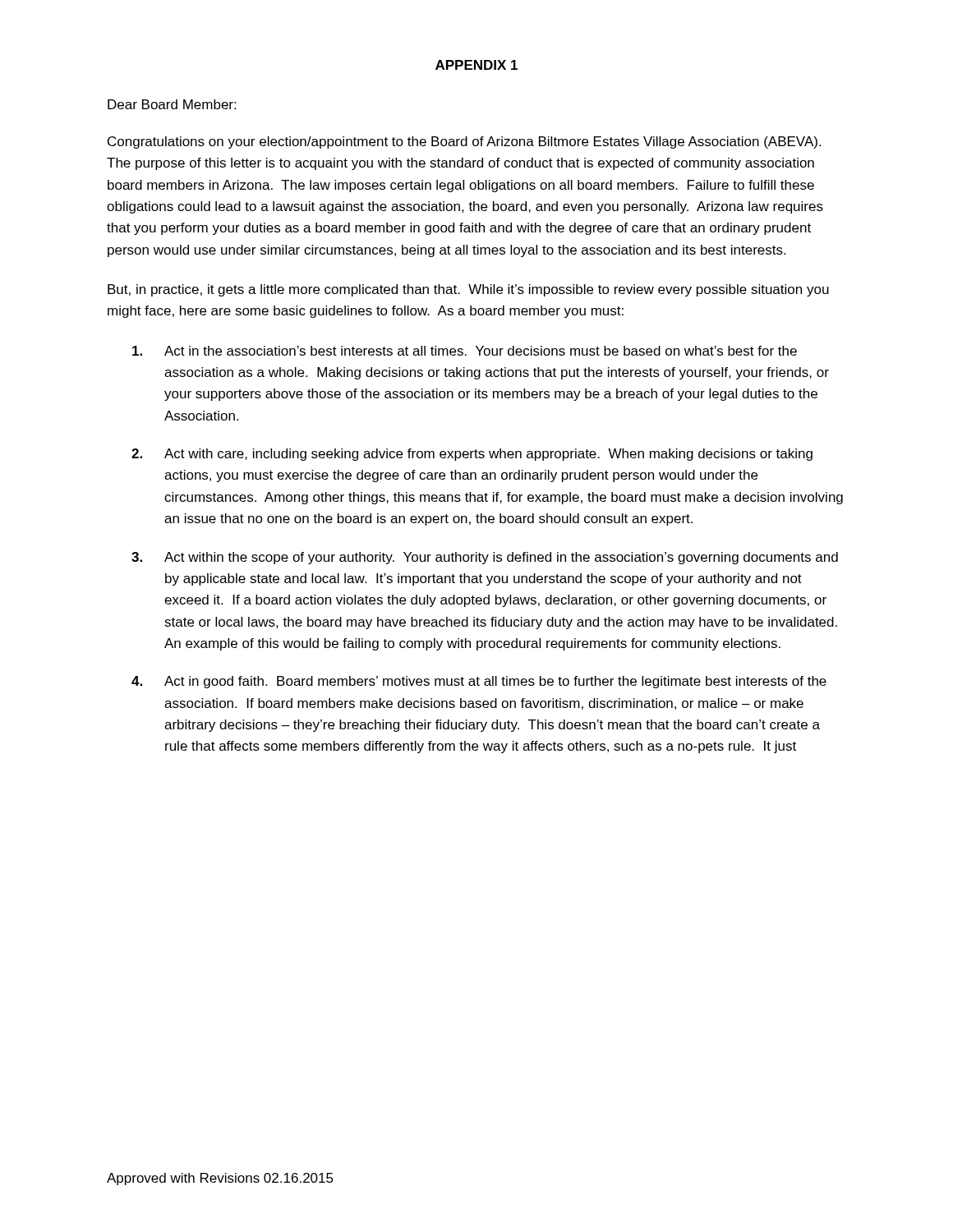Select the list item that says "Act in the association’s"
Viewport: 953px width, 1232px height.
[476, 384]
